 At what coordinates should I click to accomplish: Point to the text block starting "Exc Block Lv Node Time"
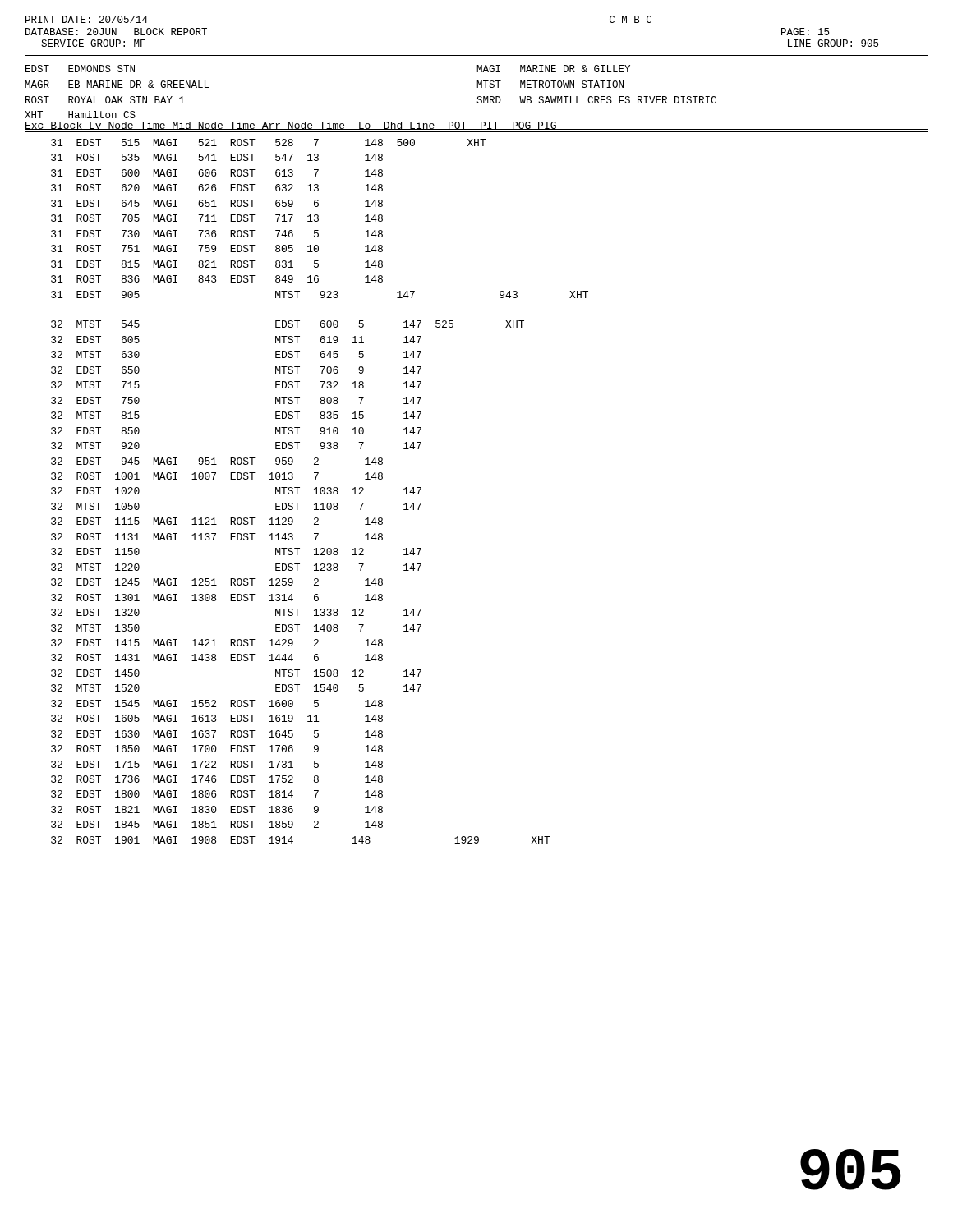click(476, 127)
